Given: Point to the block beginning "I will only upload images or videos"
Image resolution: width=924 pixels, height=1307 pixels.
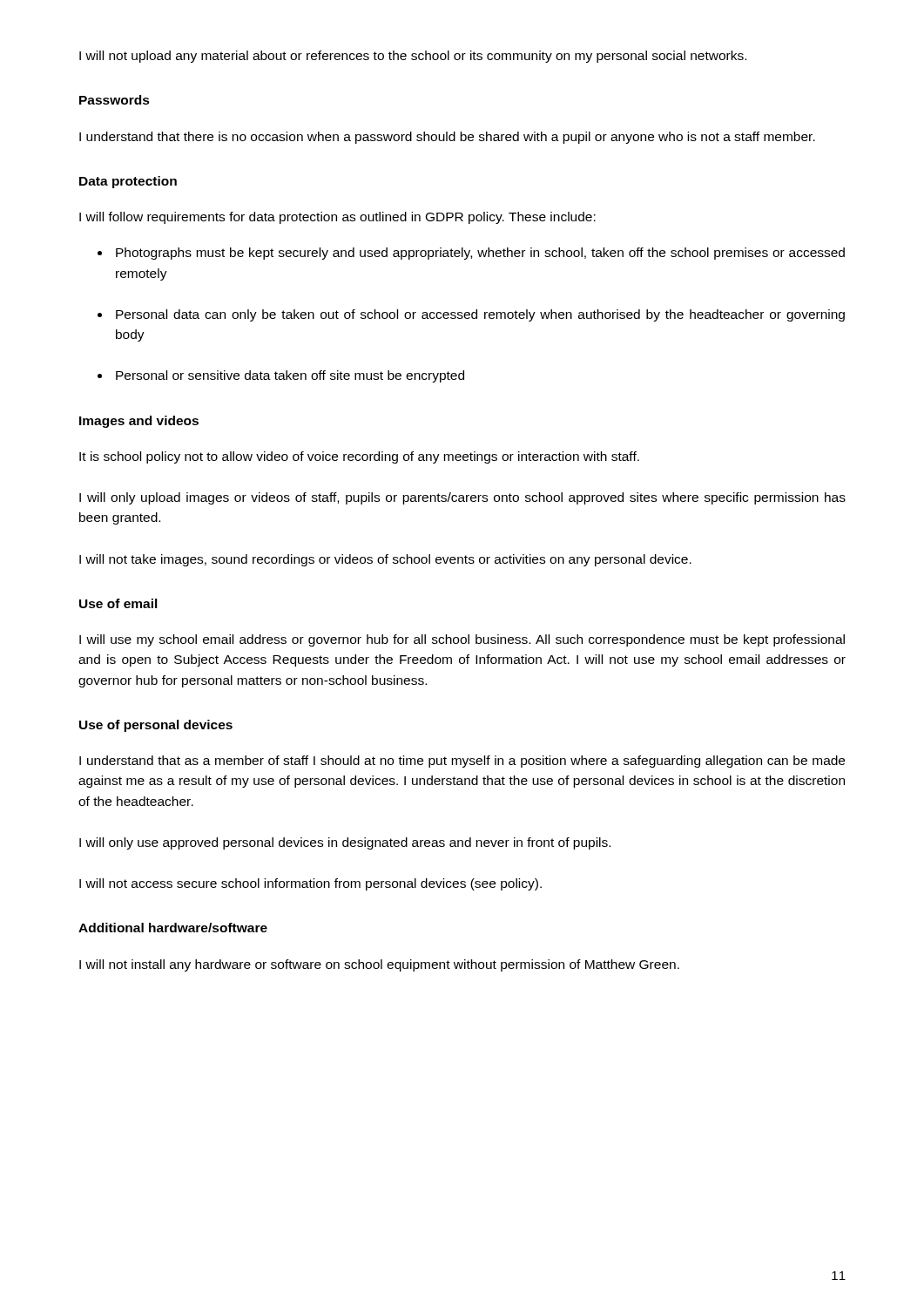Looking at the screenshot, I should tap(462, 507).
